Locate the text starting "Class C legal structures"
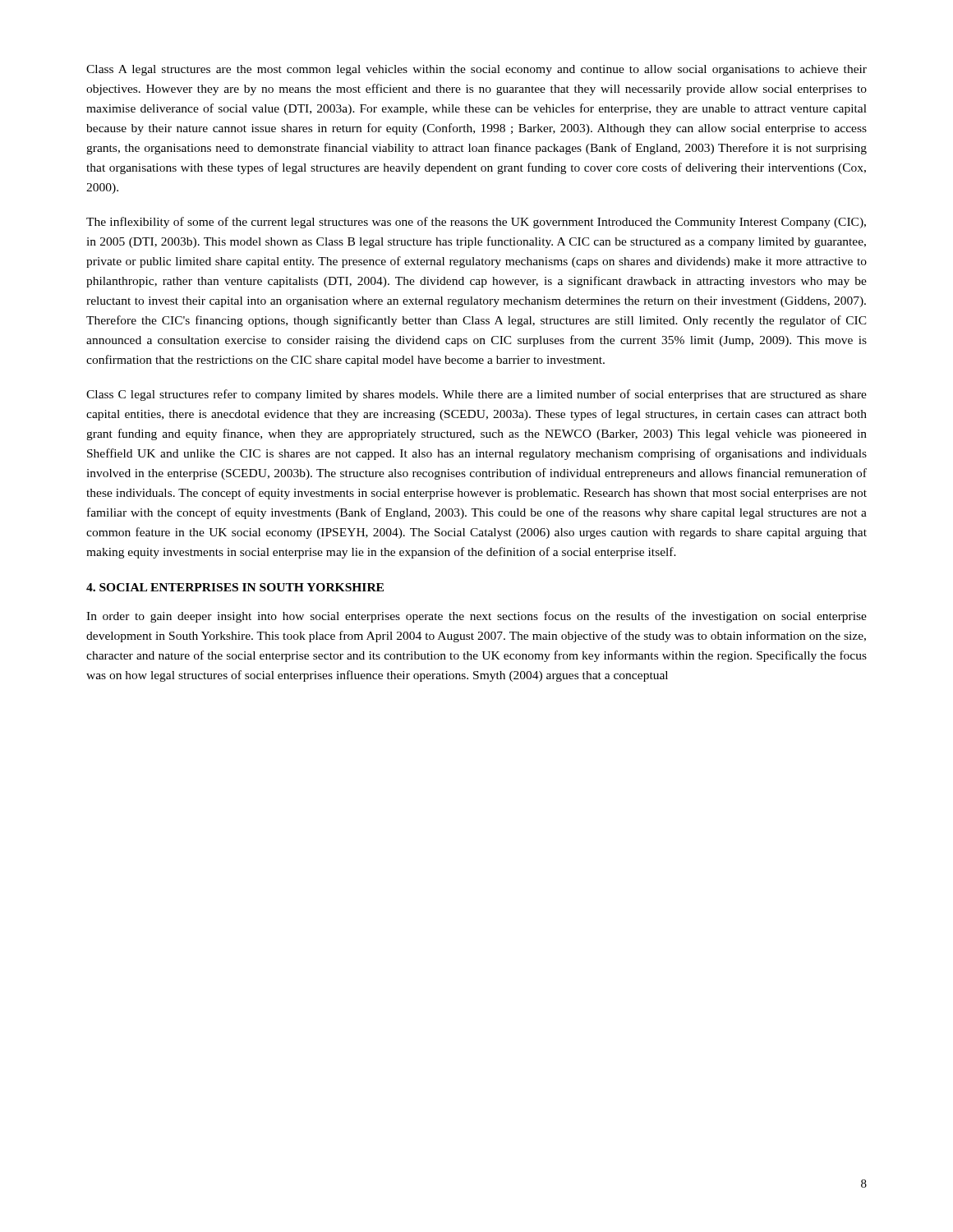The height and width of the screenshot is (1232, 953). pyautogui.click(x=476, y=473)
